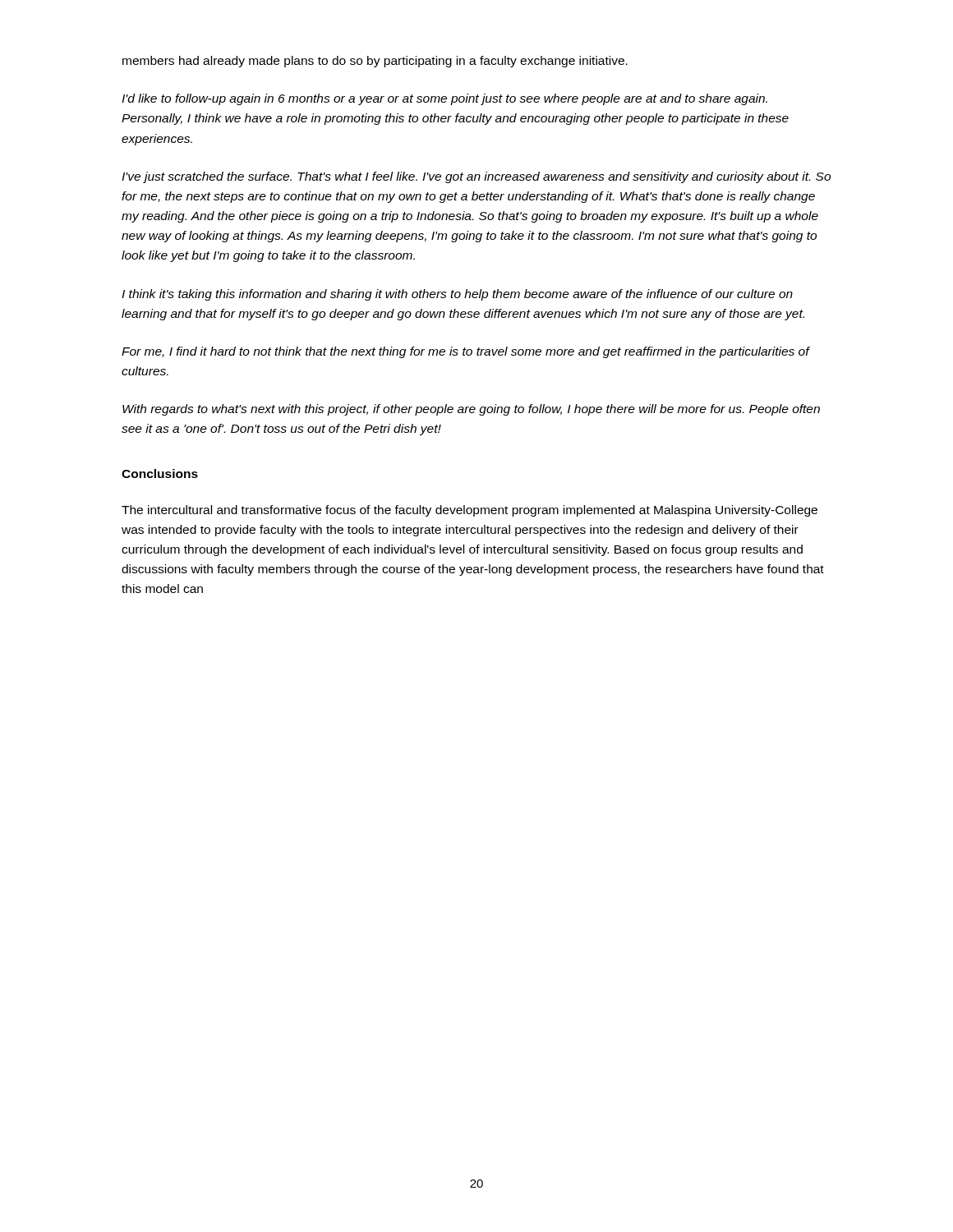Click the passage that begins "I think it's"
Screen dimensions: 1232x953
coord(464,303)
